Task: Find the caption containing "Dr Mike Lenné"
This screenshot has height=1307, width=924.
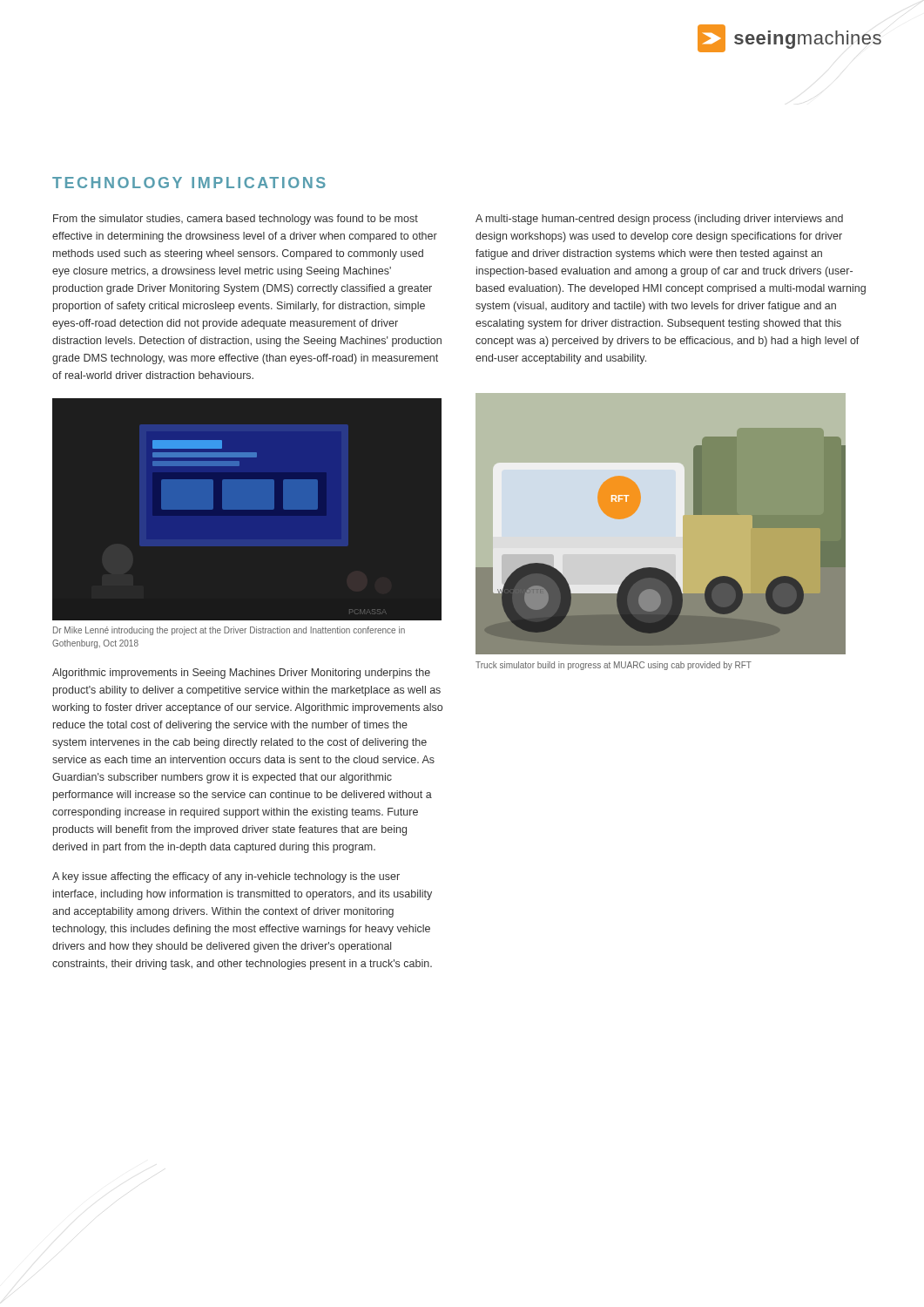Action: point(229,637)
